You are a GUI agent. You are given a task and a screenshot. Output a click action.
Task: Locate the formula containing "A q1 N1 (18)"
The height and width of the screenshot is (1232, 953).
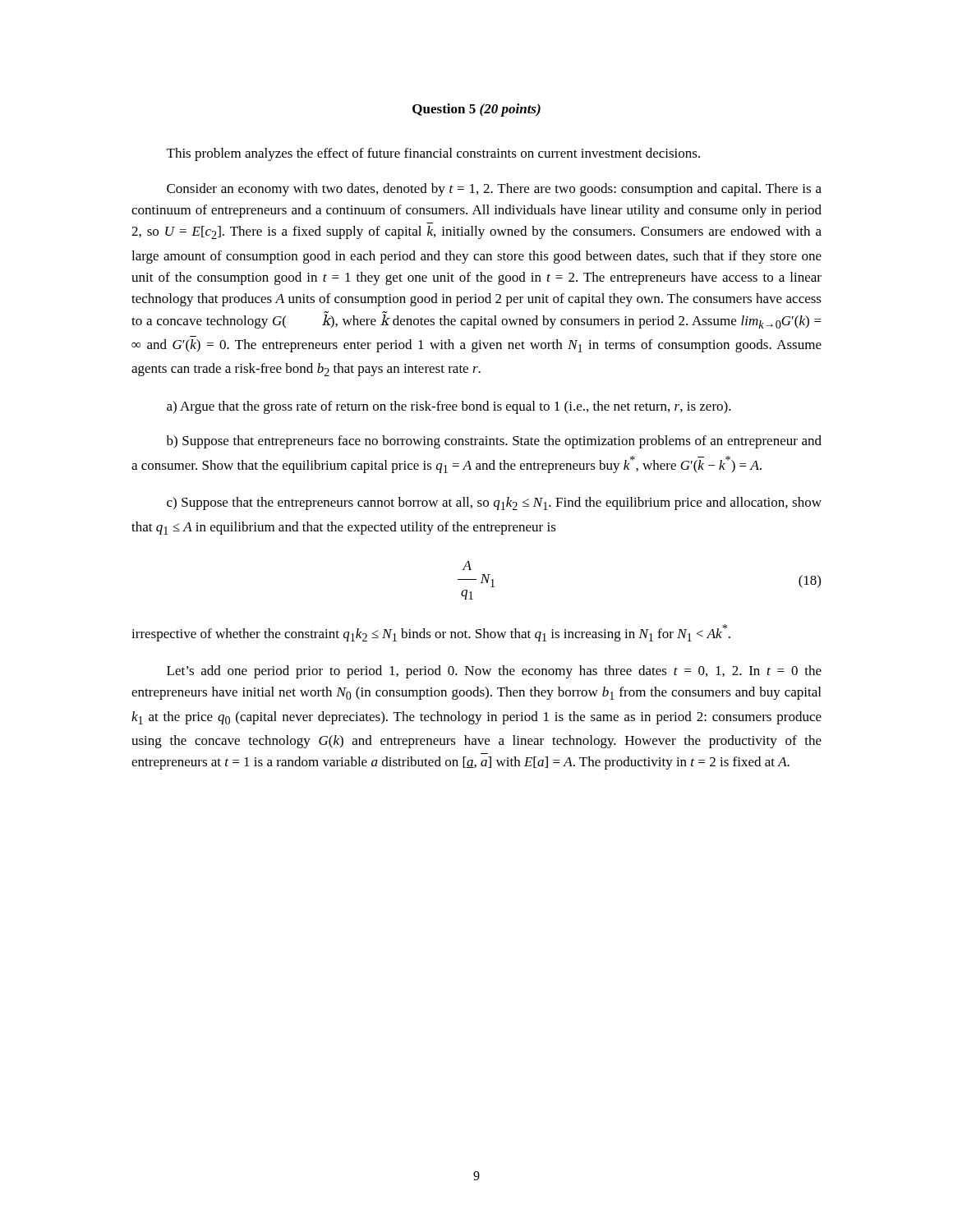(467, 565)
